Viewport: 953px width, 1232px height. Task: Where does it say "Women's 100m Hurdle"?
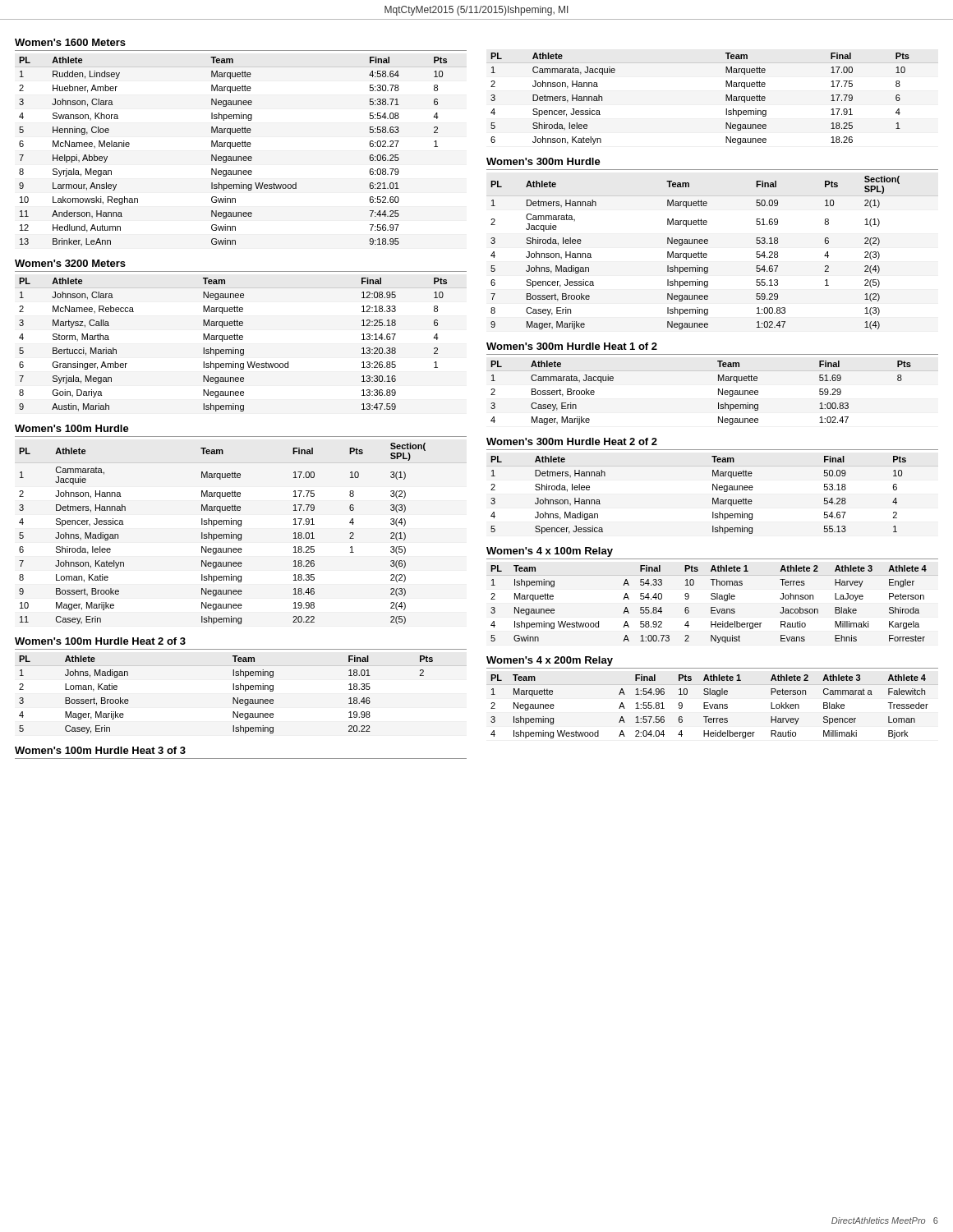pos(72,428)
